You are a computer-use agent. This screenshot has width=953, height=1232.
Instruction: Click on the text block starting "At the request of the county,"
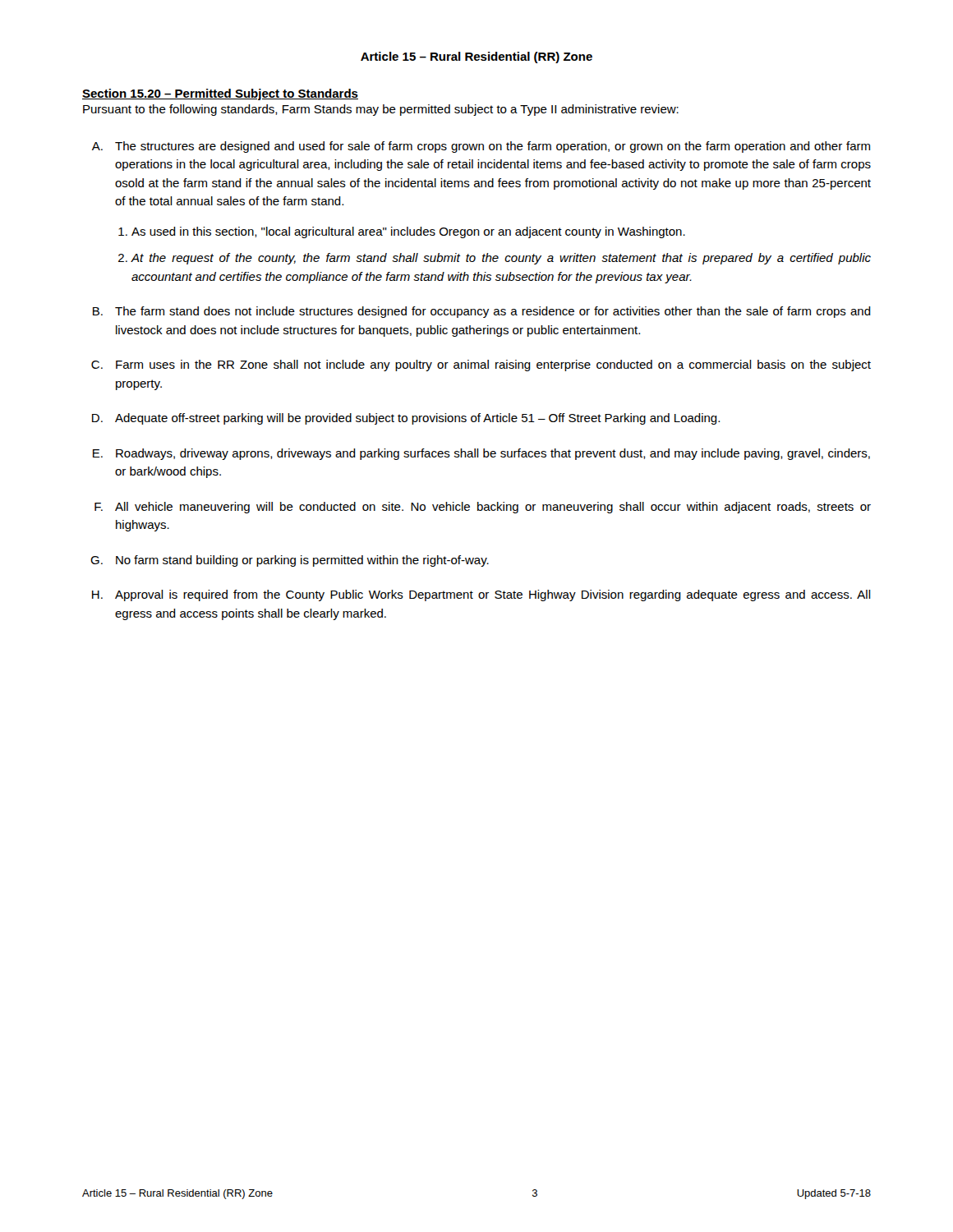501,267
